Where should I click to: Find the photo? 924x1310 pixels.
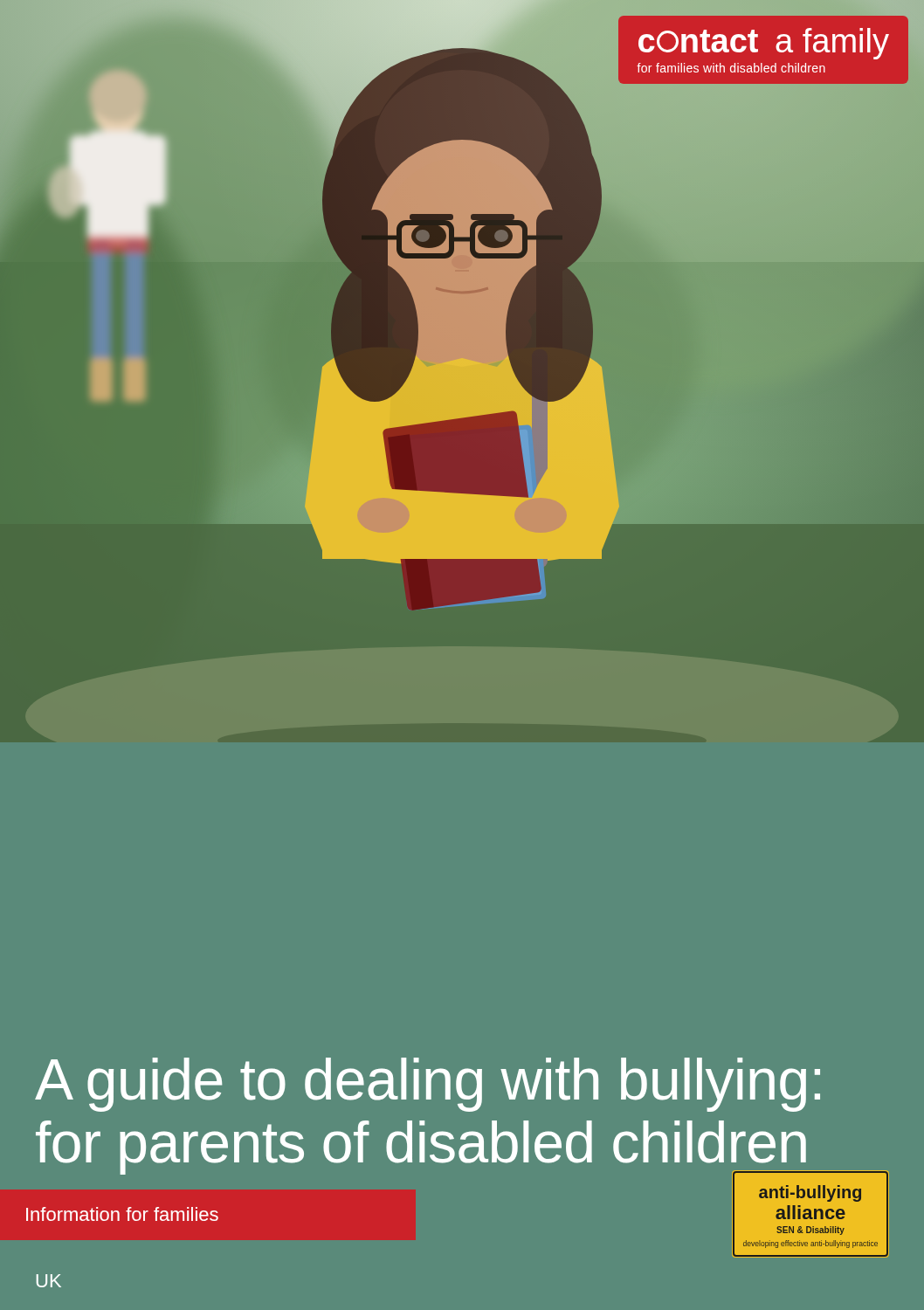click(462, 371)
